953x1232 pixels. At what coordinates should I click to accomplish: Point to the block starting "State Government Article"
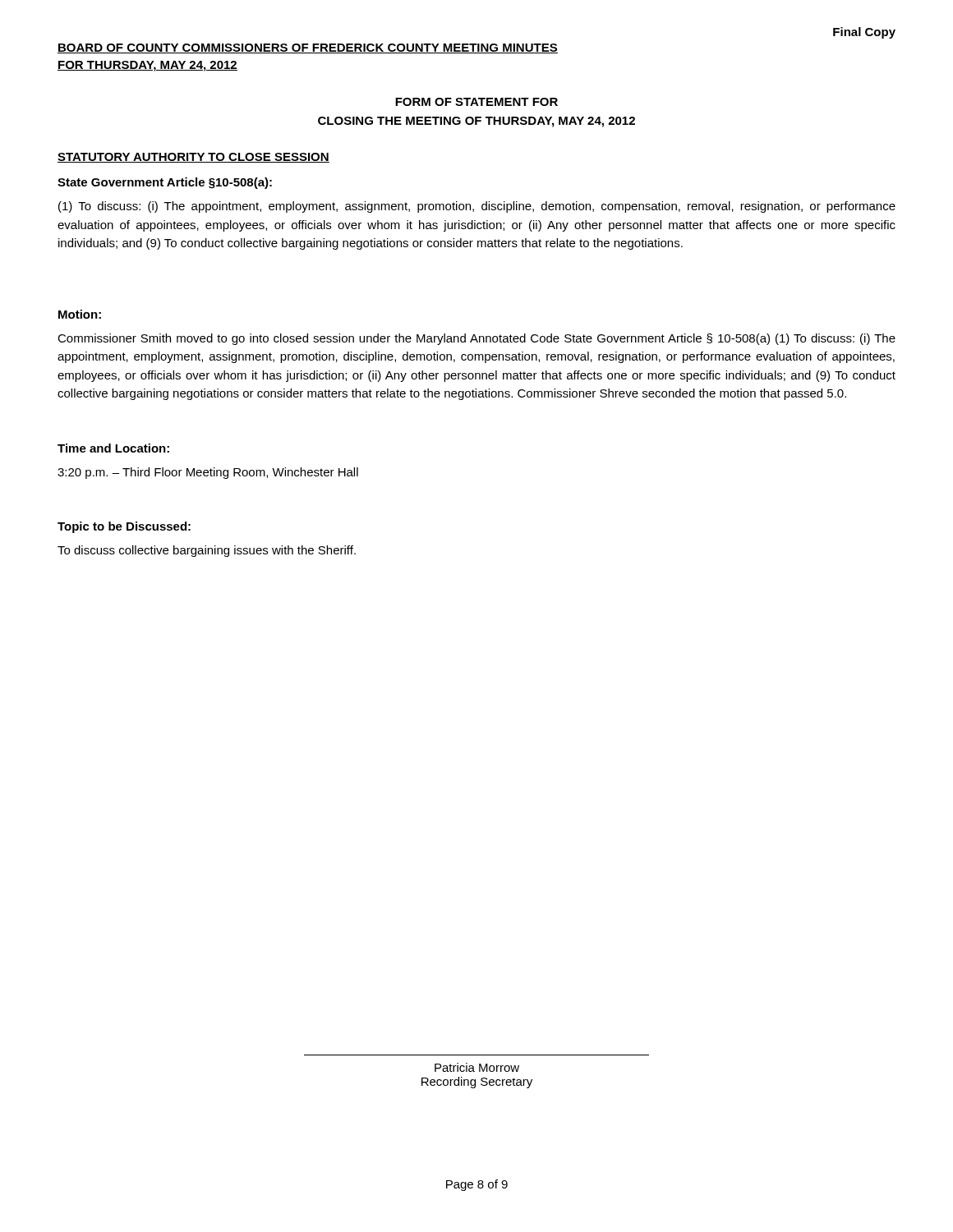click(165, 182)
